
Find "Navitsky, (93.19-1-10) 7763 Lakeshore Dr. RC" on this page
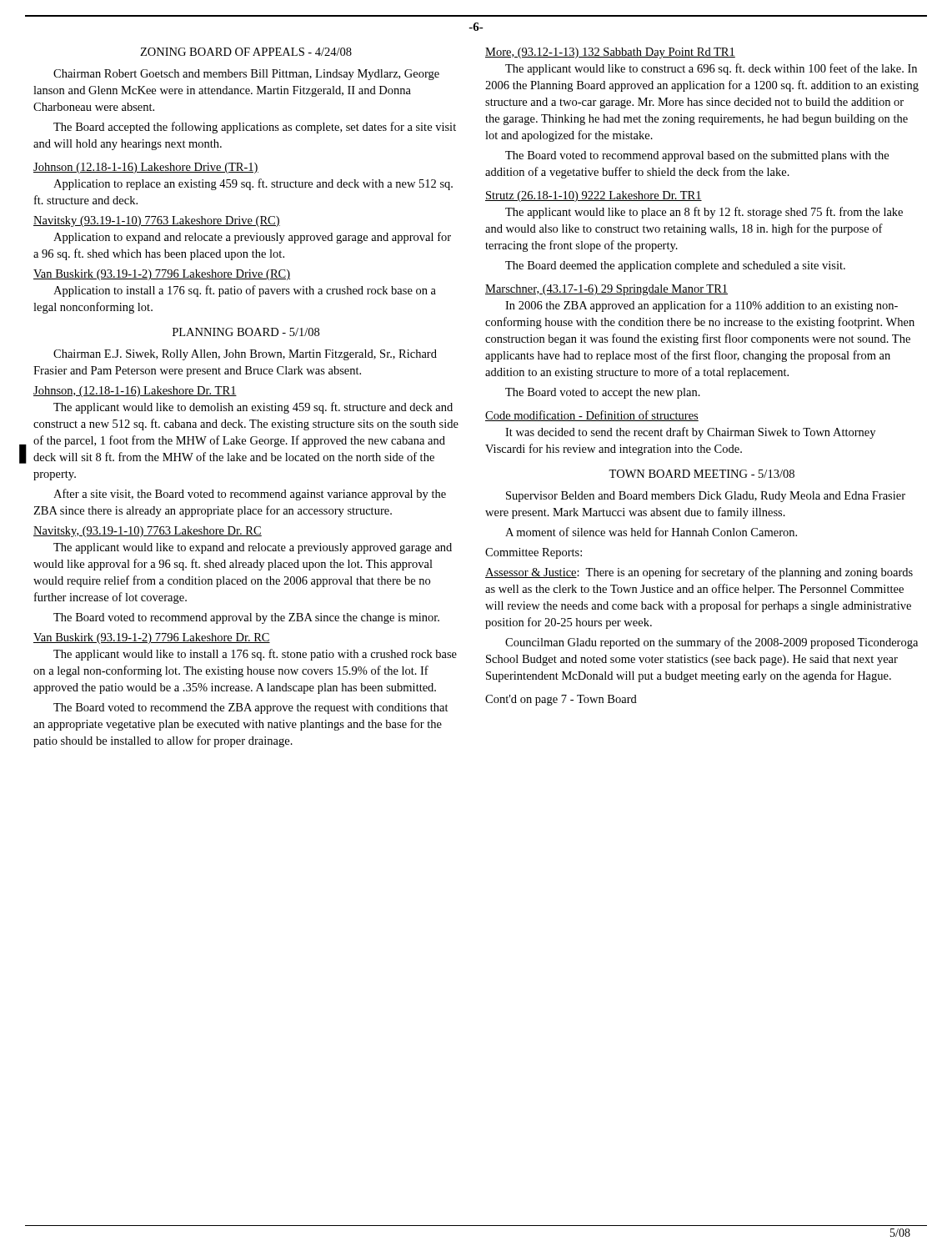pos(147,530)
